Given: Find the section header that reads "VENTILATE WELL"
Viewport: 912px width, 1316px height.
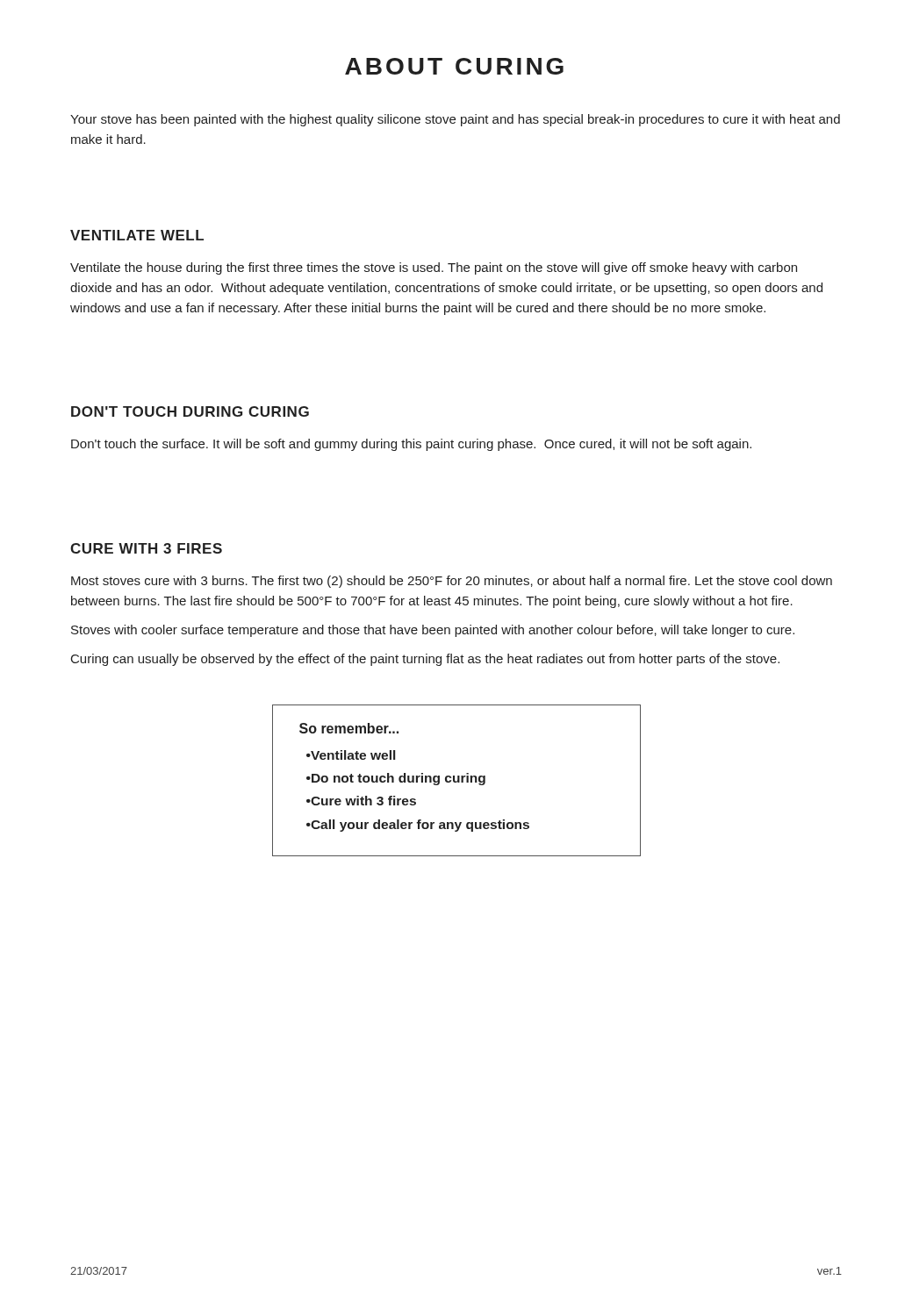Looking at the screenshot, I should point(137,235).
